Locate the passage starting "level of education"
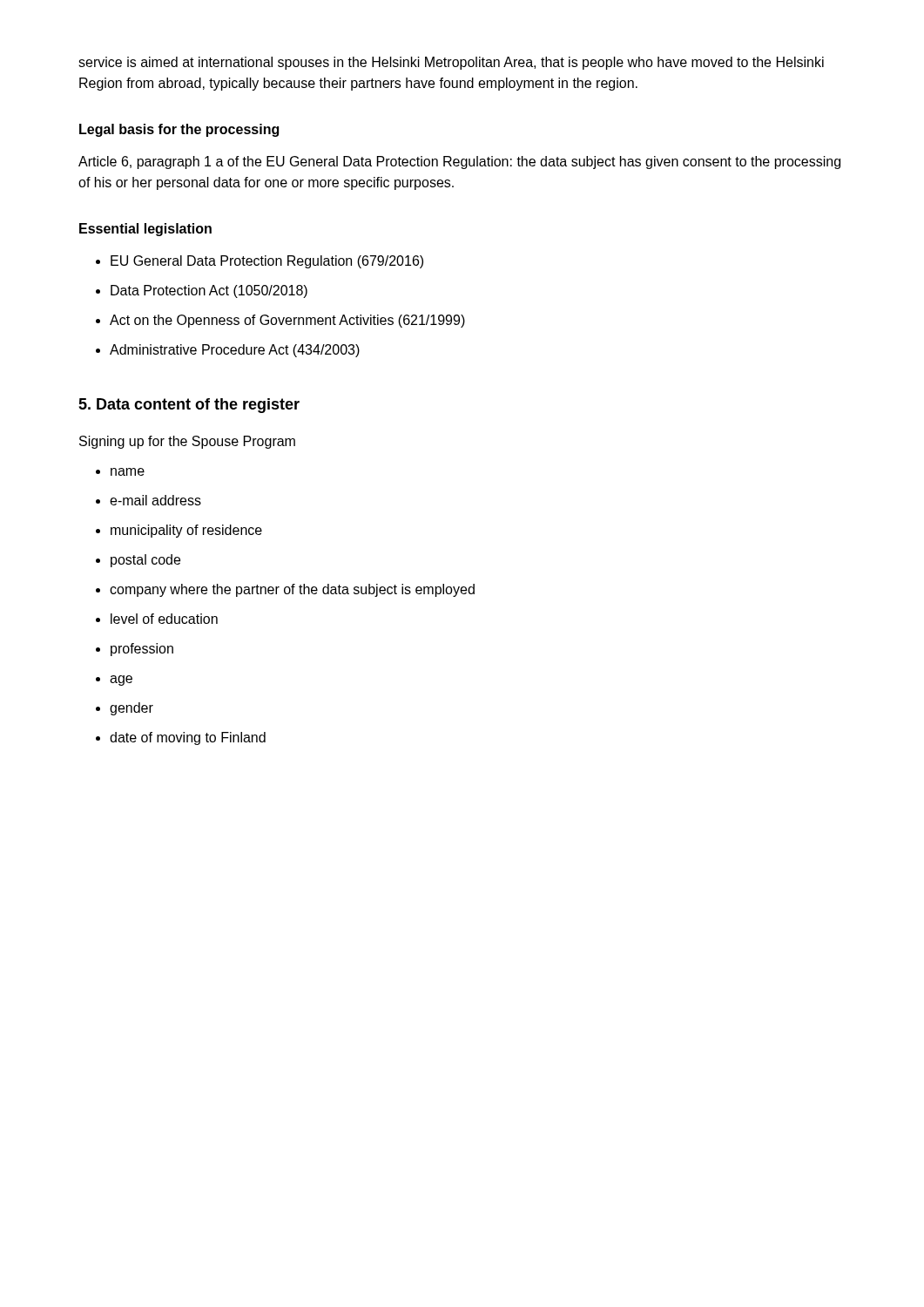 point(157,619)
